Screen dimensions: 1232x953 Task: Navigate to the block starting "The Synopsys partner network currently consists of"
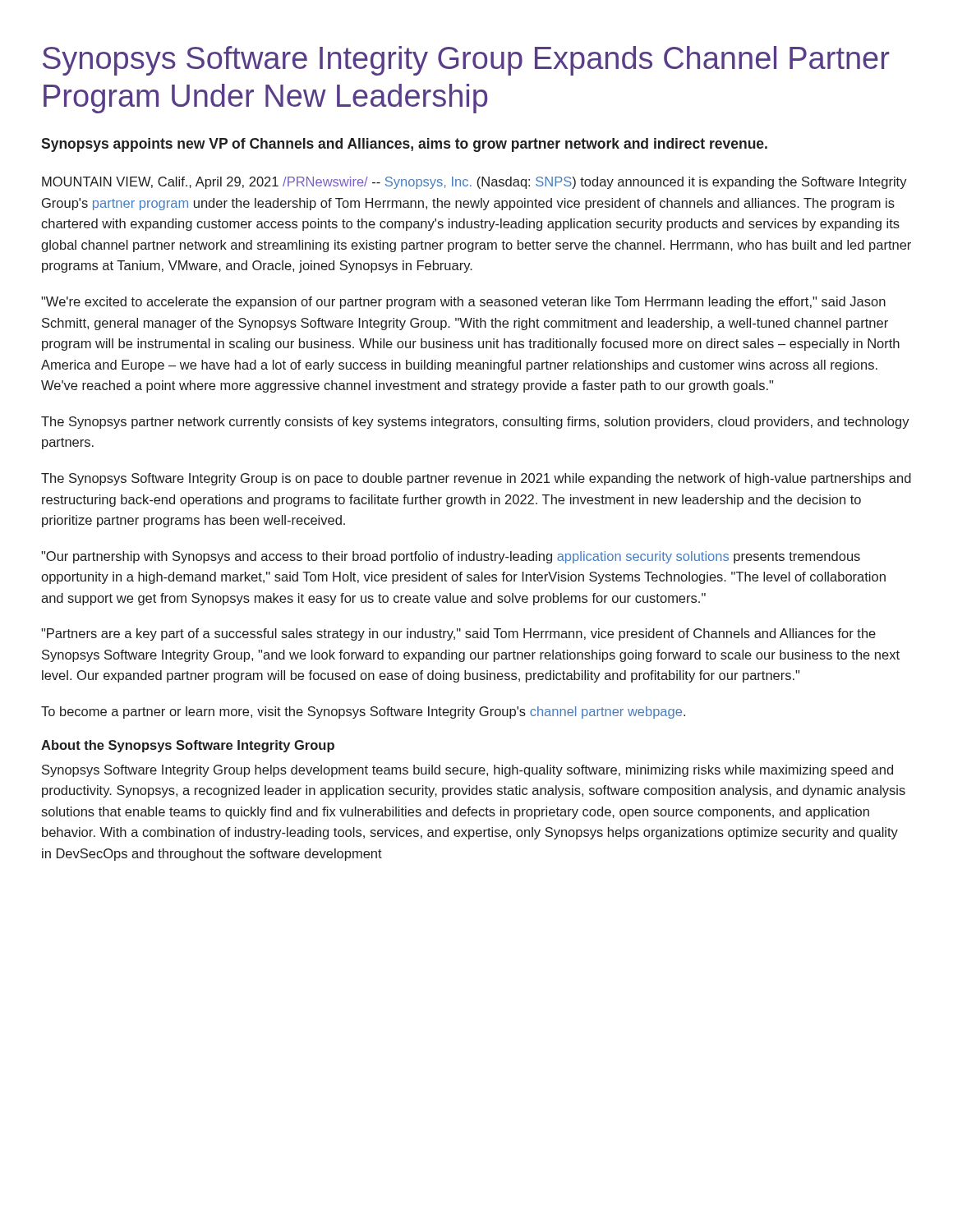tap(475, 432)
